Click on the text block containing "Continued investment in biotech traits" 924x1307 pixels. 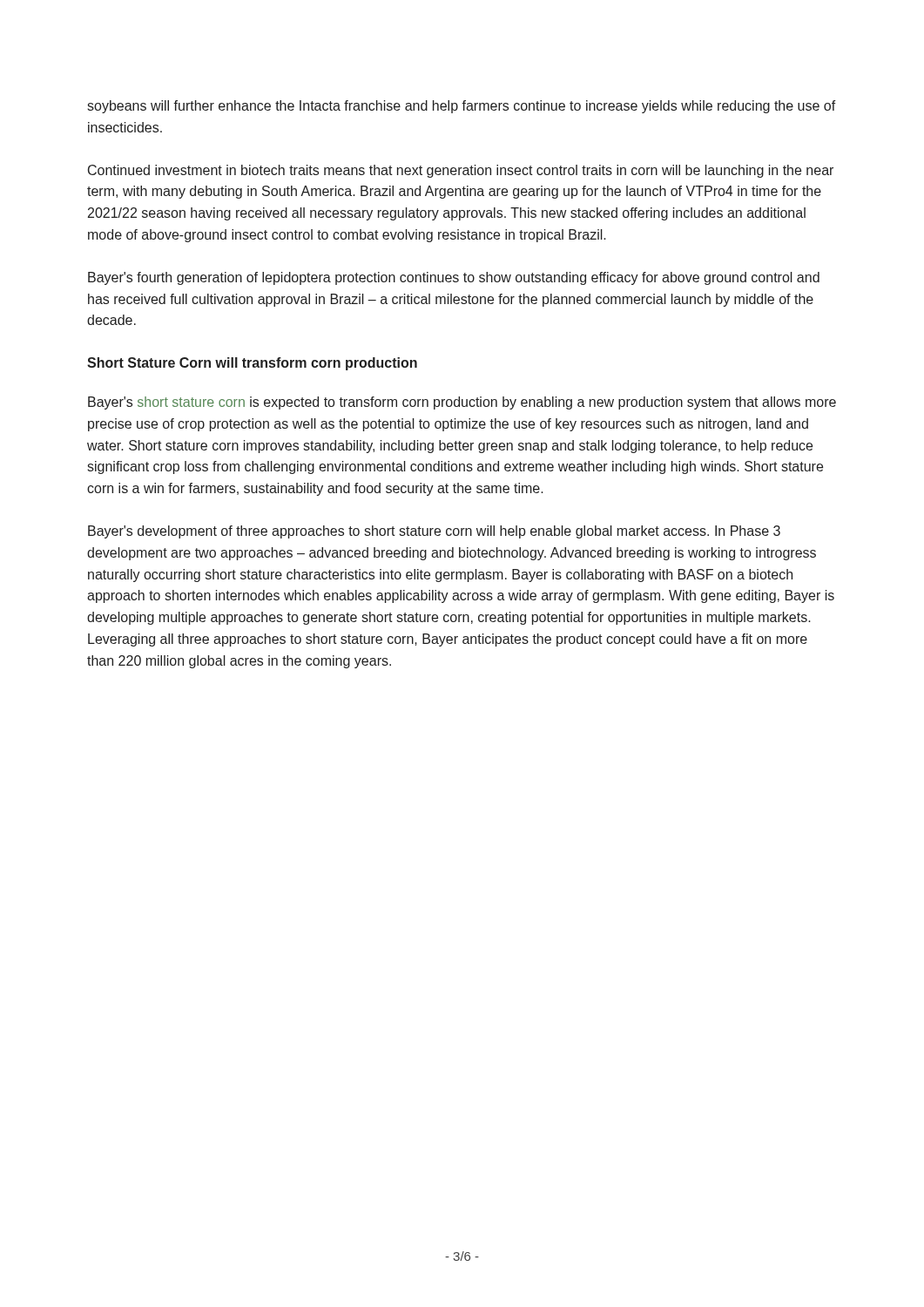coord(460,202)
